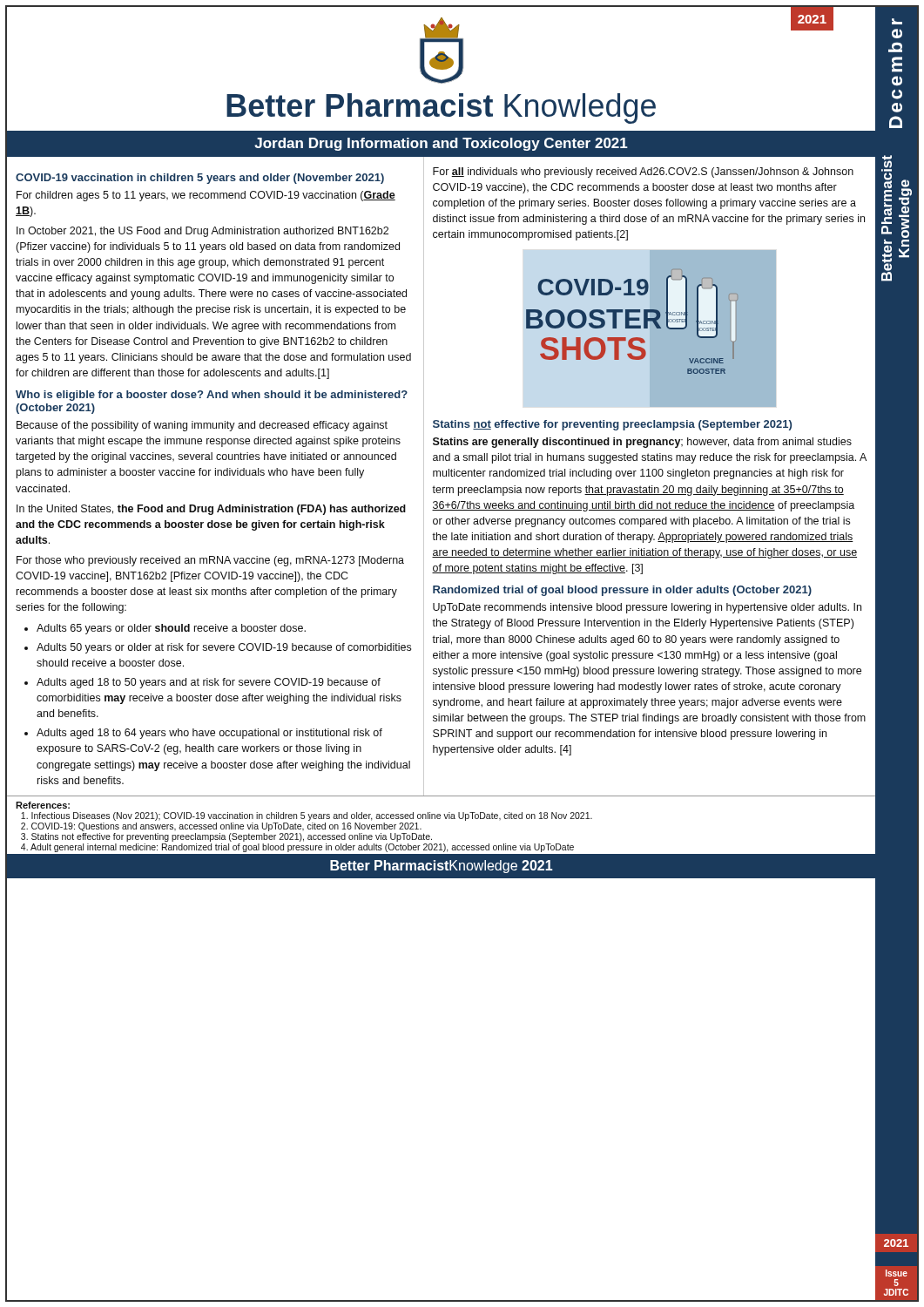Locate the block of text that opens with "Adults 50 years or older at risk"

(224, 655)
